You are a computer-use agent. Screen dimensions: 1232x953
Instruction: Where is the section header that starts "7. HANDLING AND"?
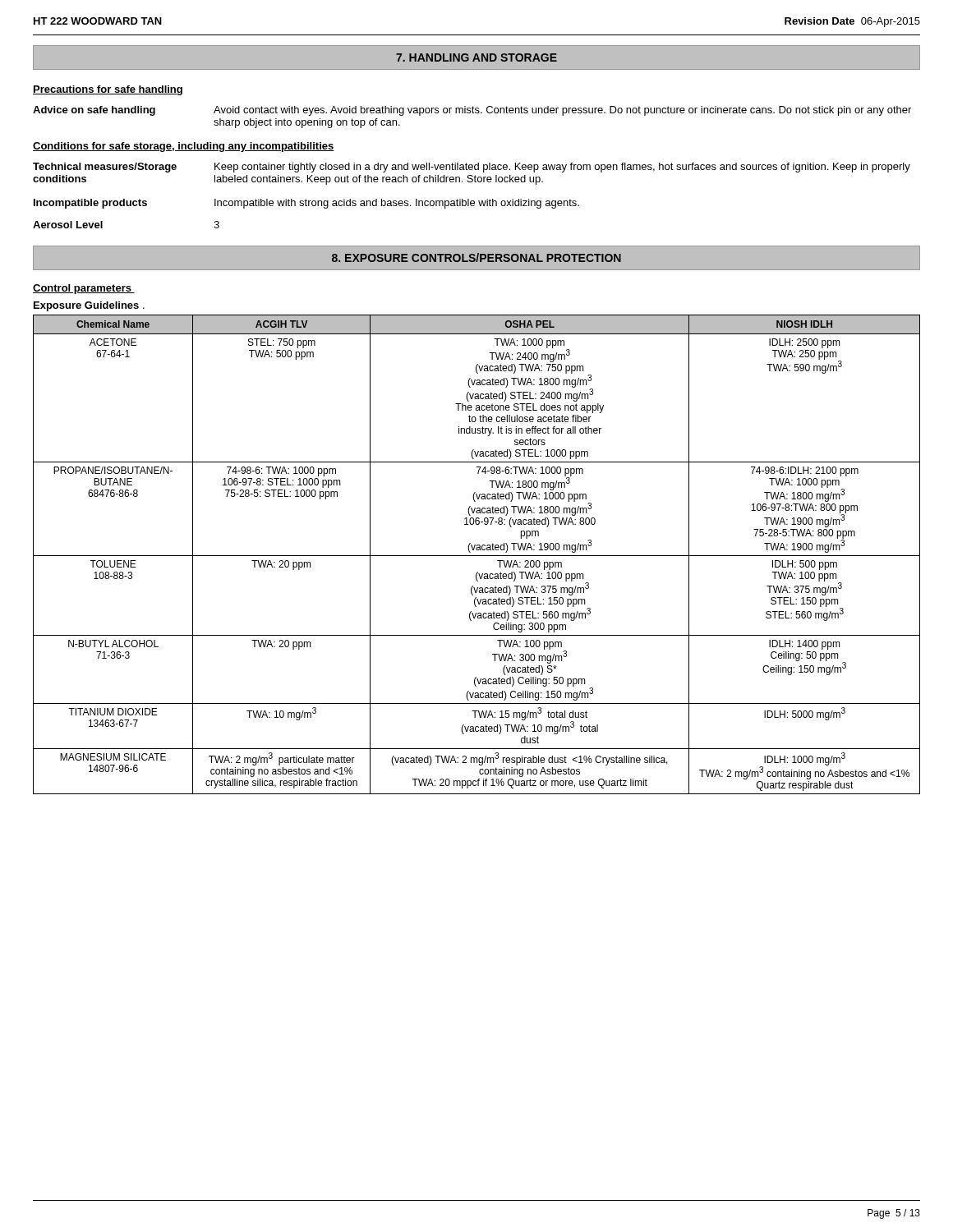click(476, 58)
